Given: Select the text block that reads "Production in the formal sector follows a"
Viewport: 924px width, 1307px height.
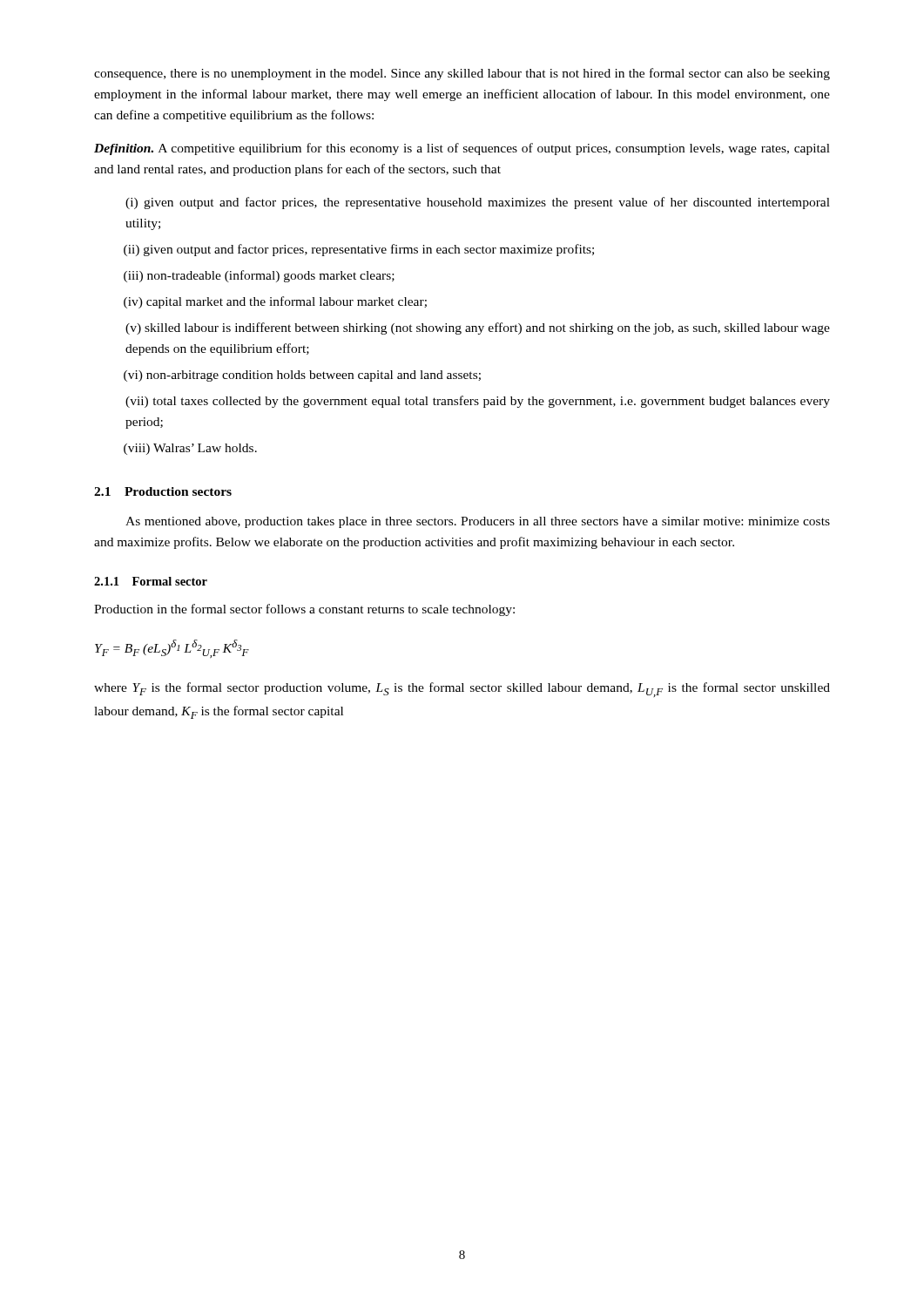Looking at the screenshot, I should (305, 608).
